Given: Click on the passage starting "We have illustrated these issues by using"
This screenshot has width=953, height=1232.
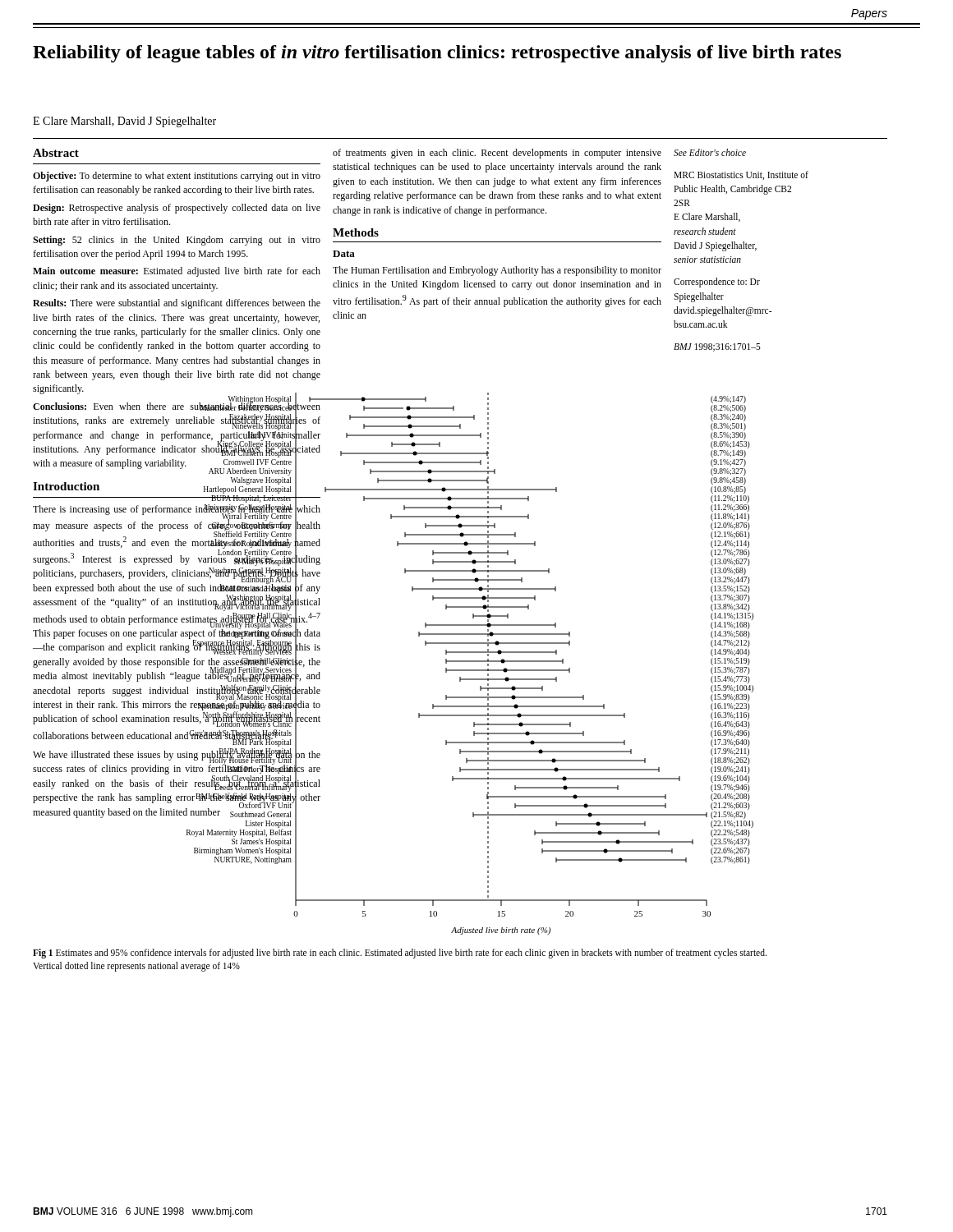Looking at the screenshot, I should [x=177, y=783].
